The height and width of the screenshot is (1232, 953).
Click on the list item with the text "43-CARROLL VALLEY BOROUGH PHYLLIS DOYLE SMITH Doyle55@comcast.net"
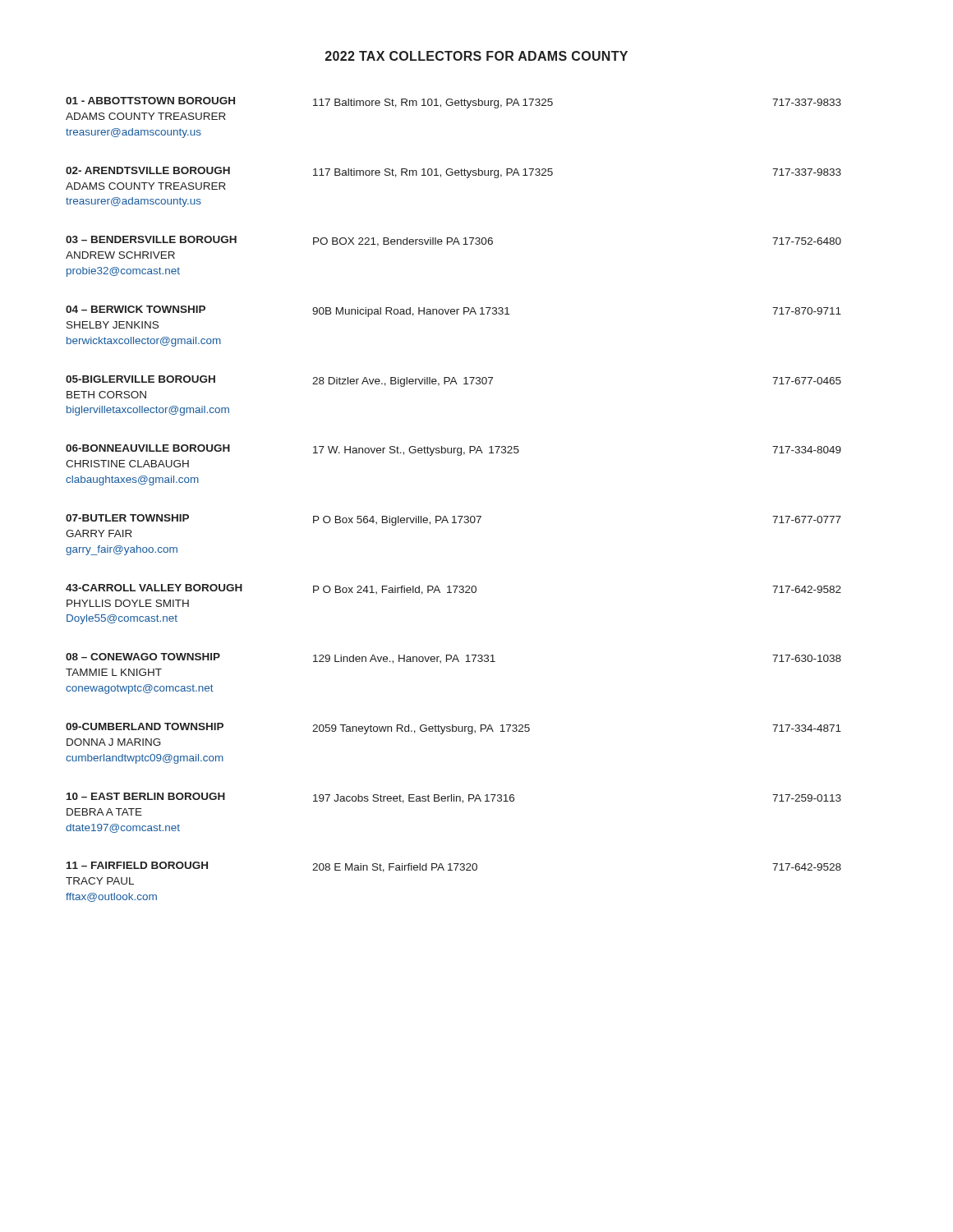pyautogui.click(x=476, y=604)
